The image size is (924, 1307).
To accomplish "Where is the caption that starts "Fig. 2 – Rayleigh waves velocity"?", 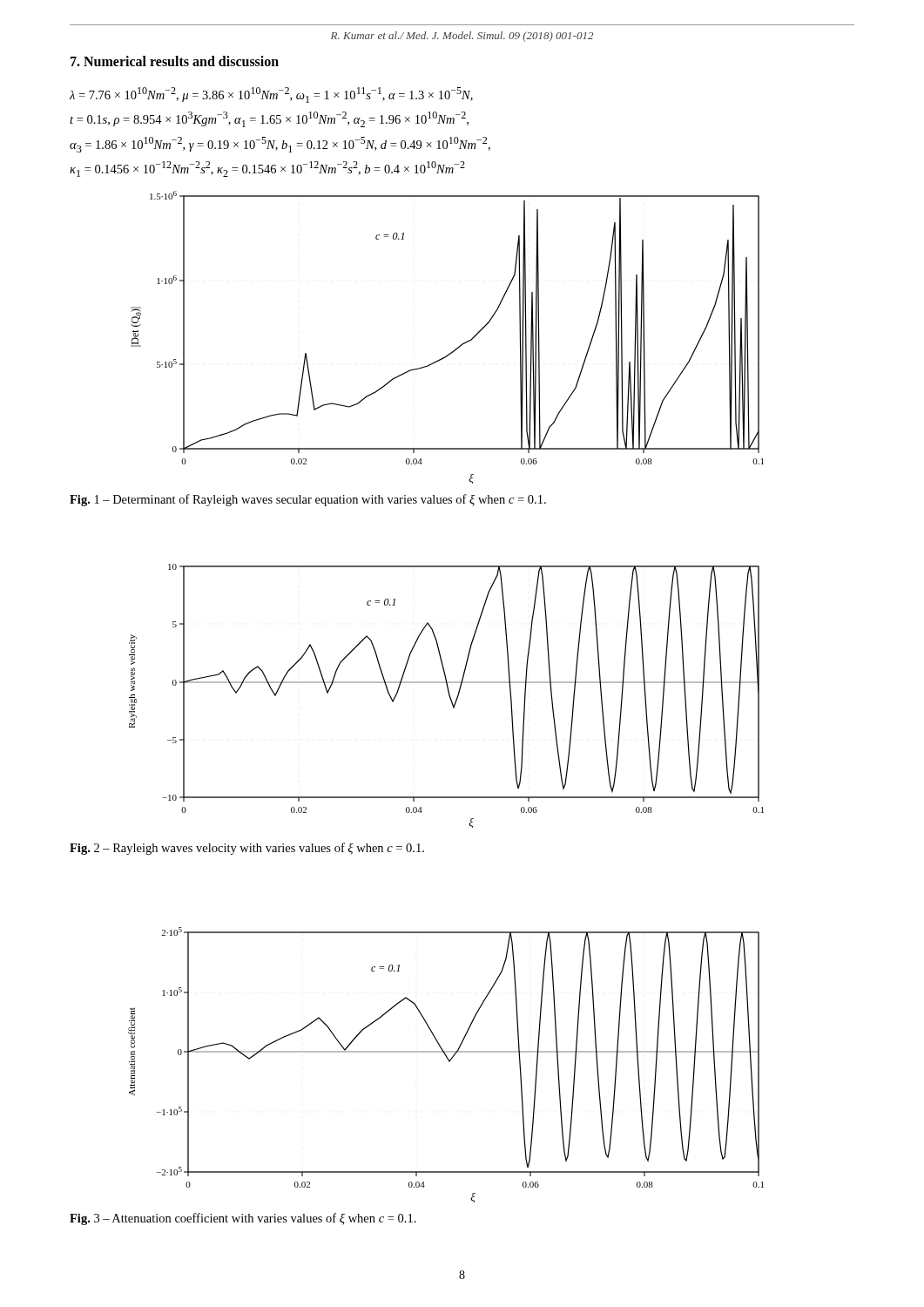I will click(247, 848).
